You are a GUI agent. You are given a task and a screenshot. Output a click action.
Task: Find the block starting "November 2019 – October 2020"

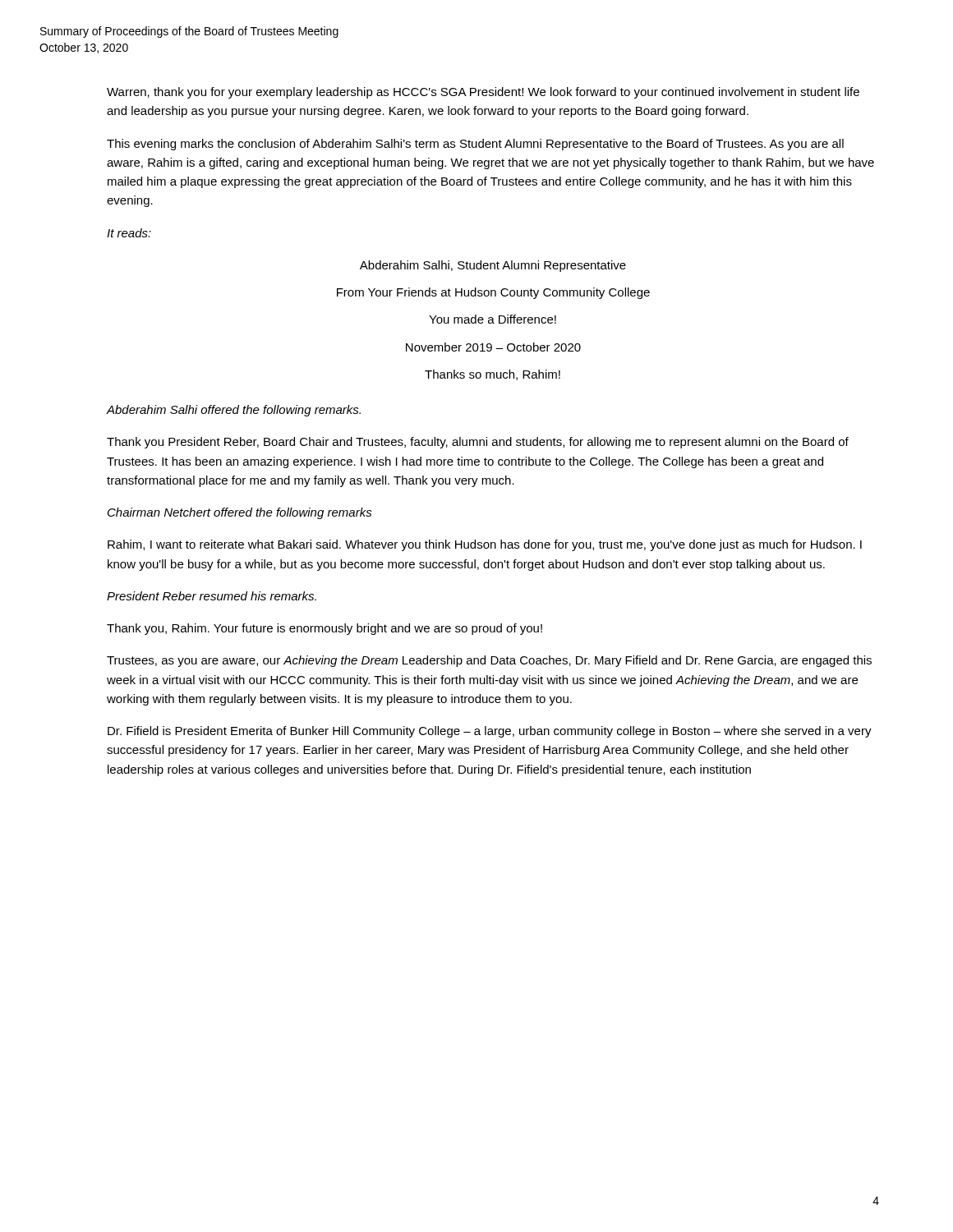(493, 347)
